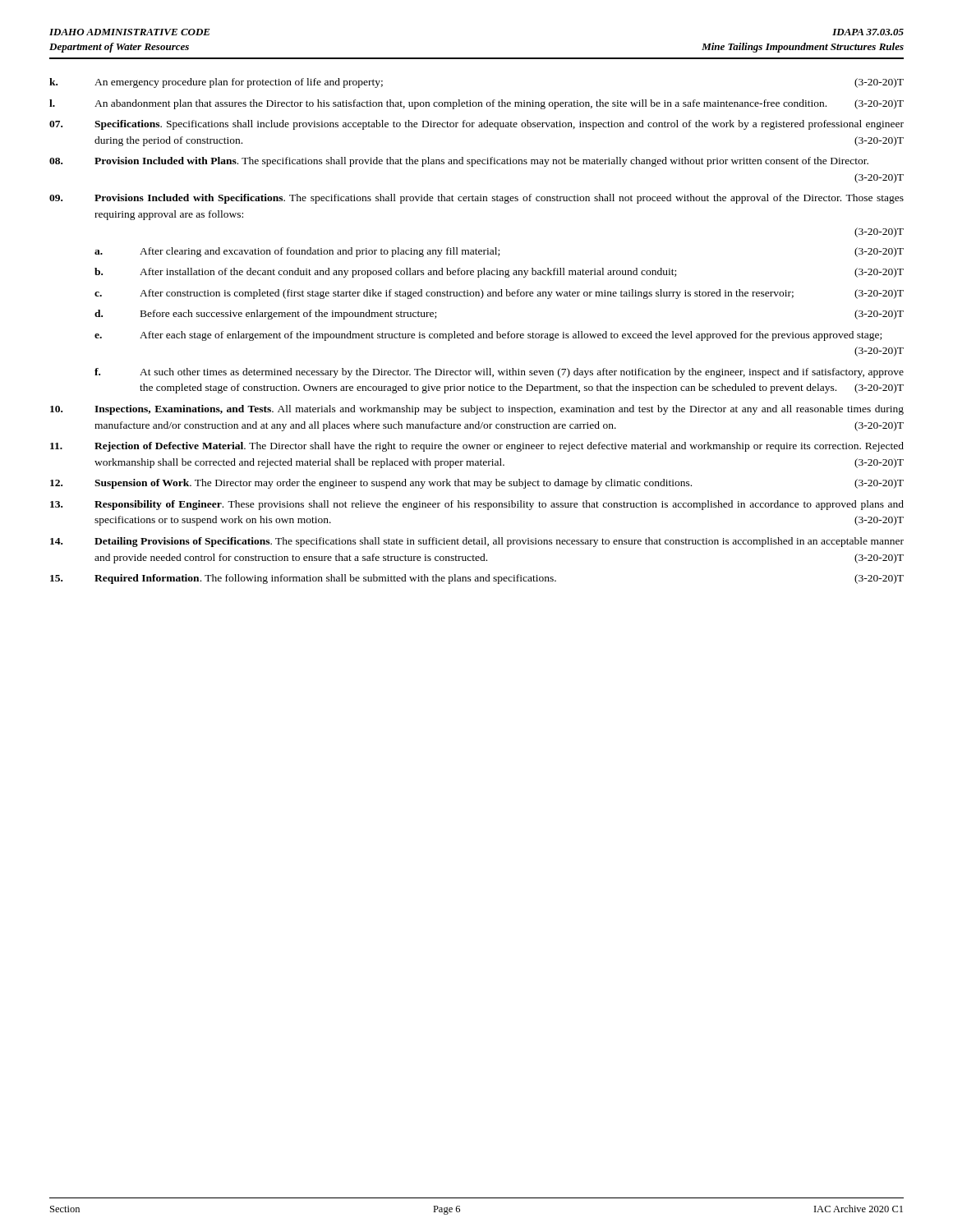Image resolution: width=953 pixels, height=1232 pixels.
Task: Locate the list item that says "13. Responsibility of Engineer. These provisions"
Action: [476, 512]
